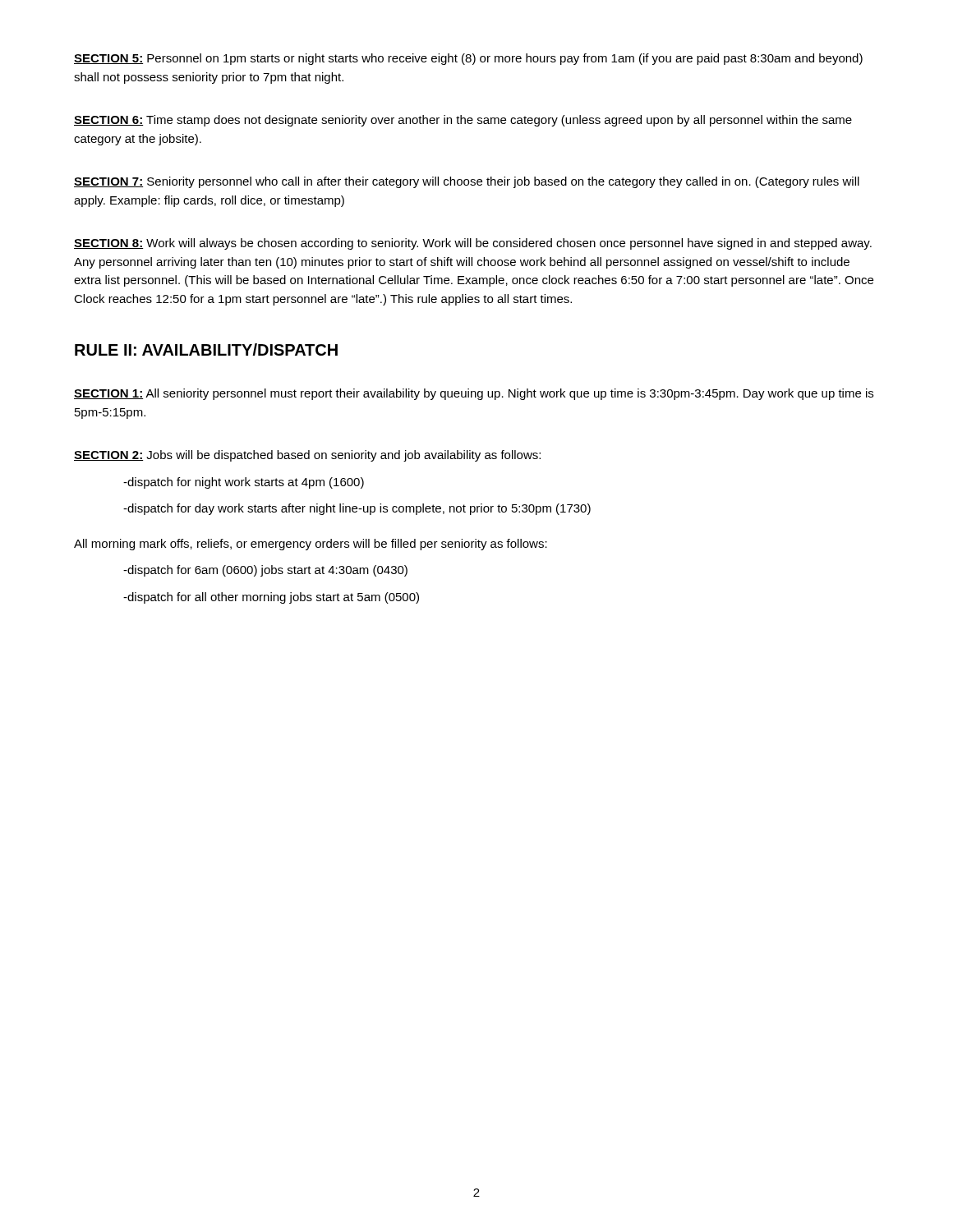The image size is (953, 1232).
Task: Click on the element starting "RULE II: AVAILABILITY/DISPATCH"
Action: pos(206,350)
